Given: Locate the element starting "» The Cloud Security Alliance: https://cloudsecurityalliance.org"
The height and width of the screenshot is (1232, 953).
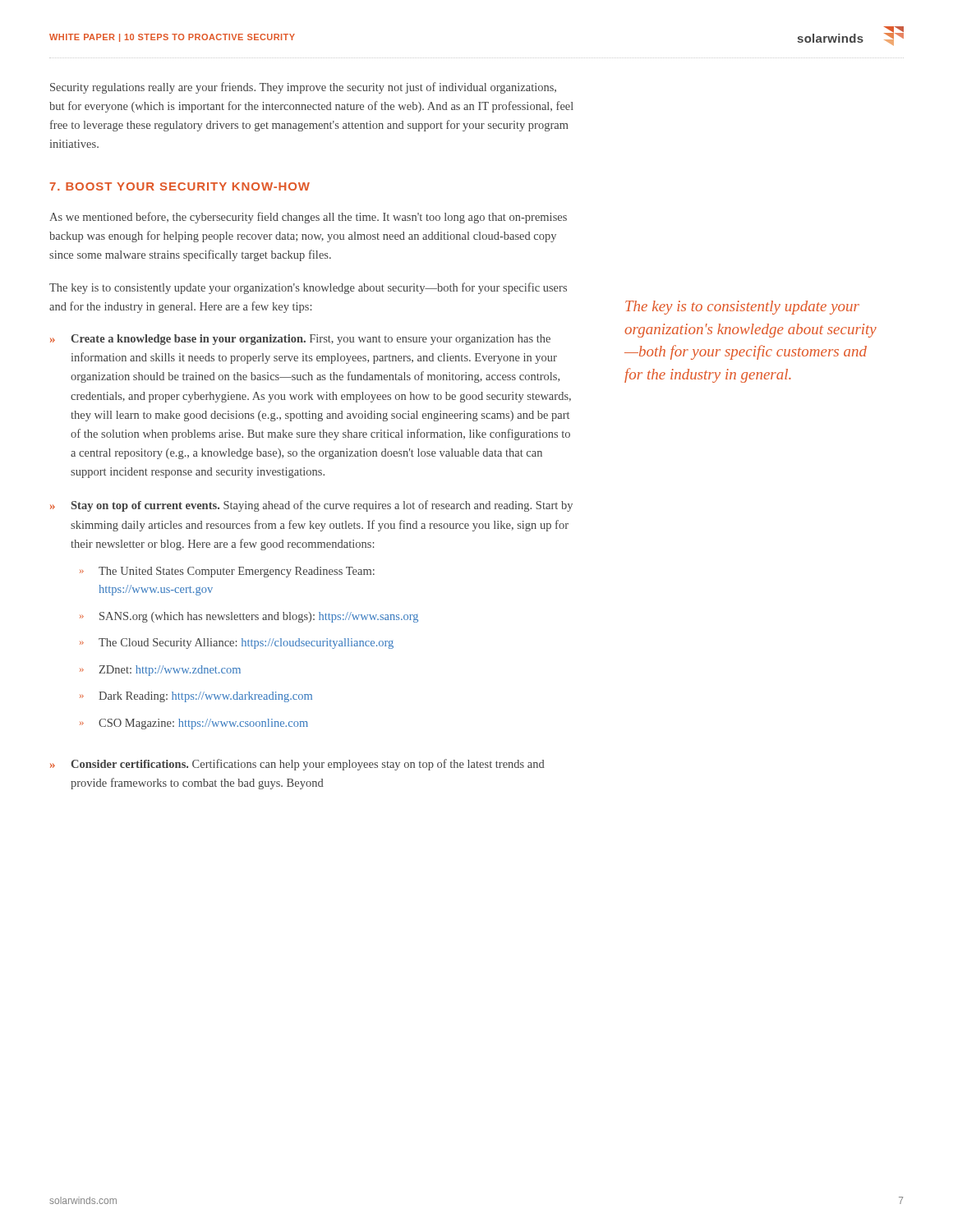Looking at the screenshot, I should coord(327,643).
